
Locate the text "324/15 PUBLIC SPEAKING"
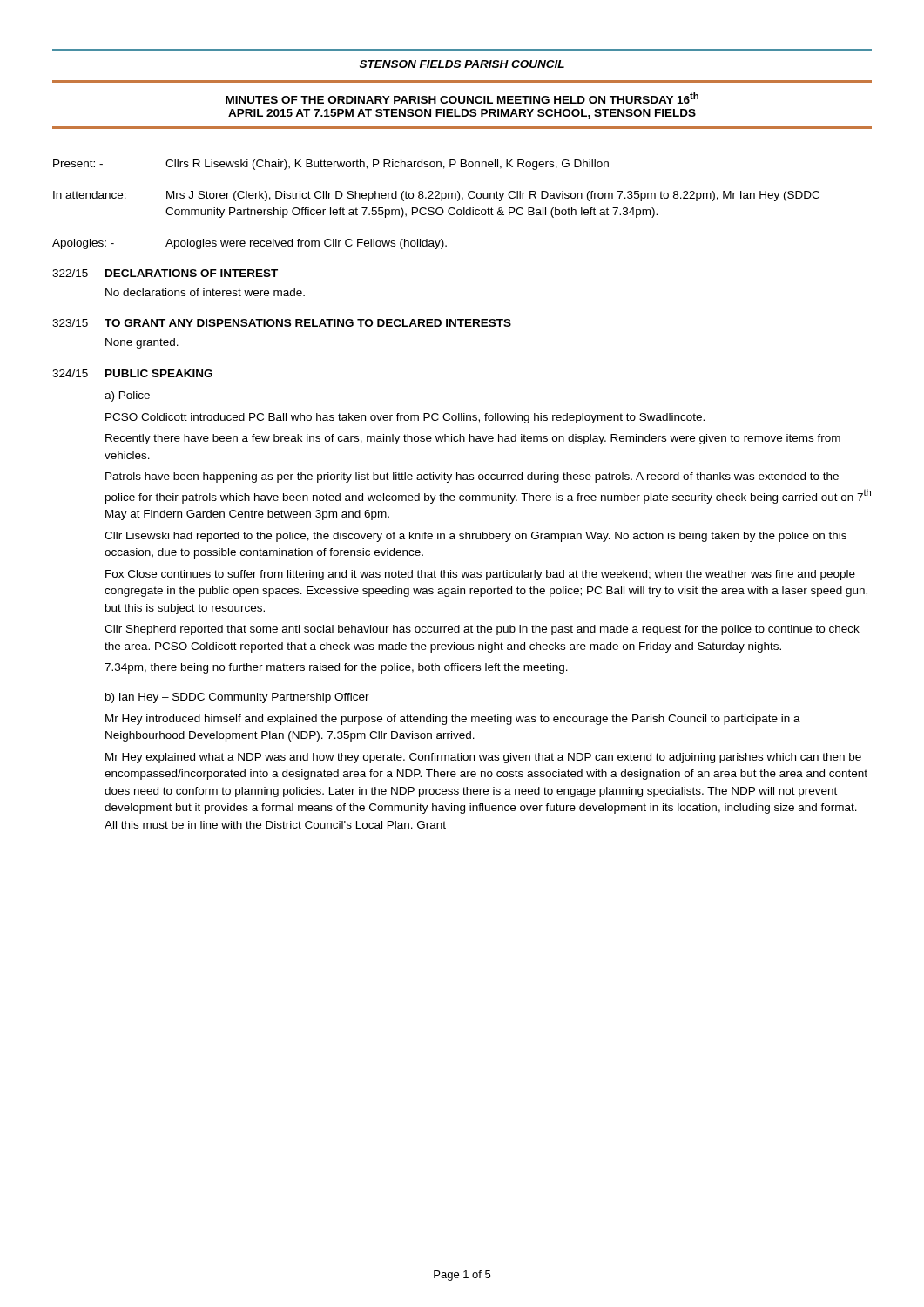pos(132,373)
